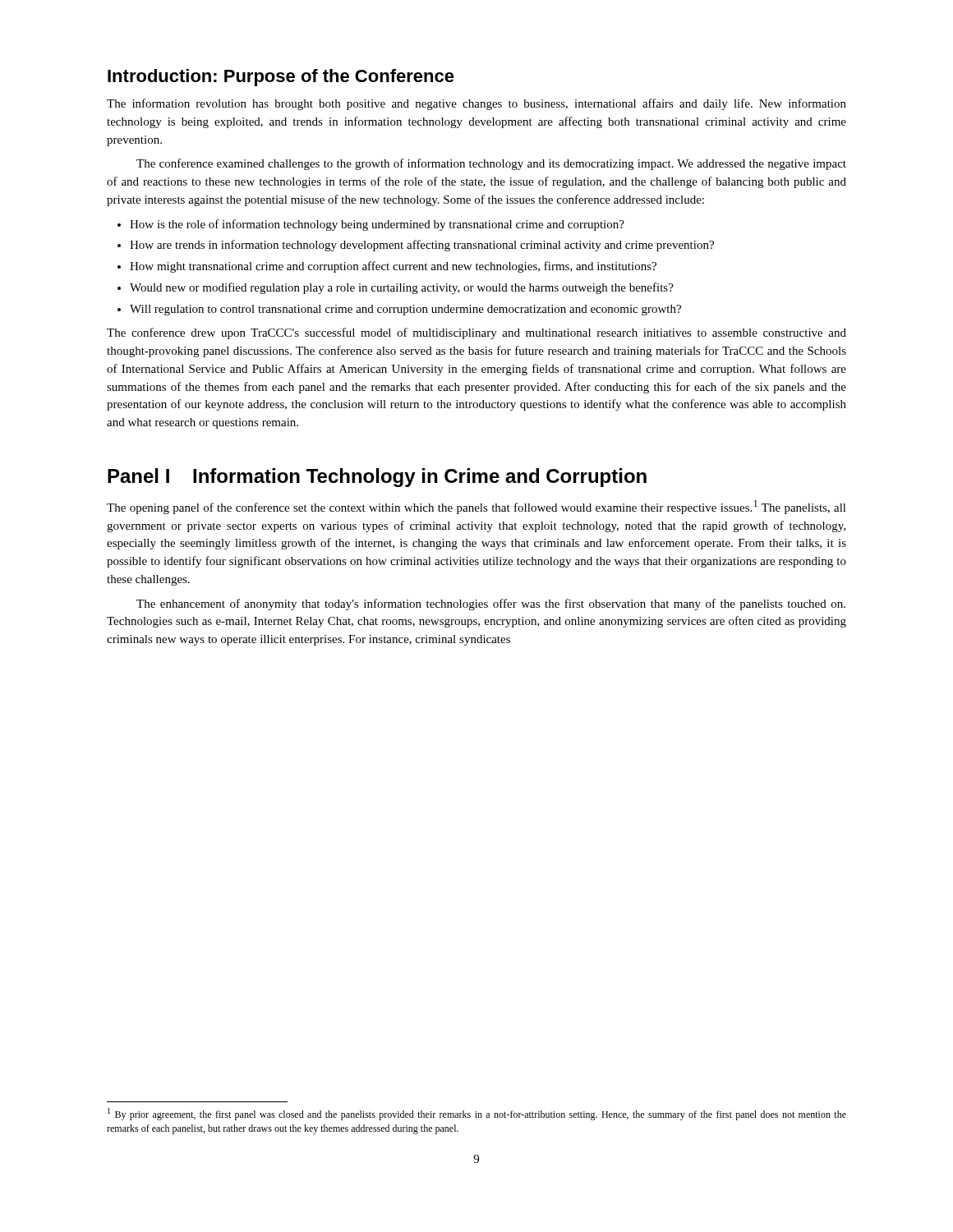Find the text block that says "The information revolution has brought both"
The height and width of the screenshot is (1232, 953).
476,122
